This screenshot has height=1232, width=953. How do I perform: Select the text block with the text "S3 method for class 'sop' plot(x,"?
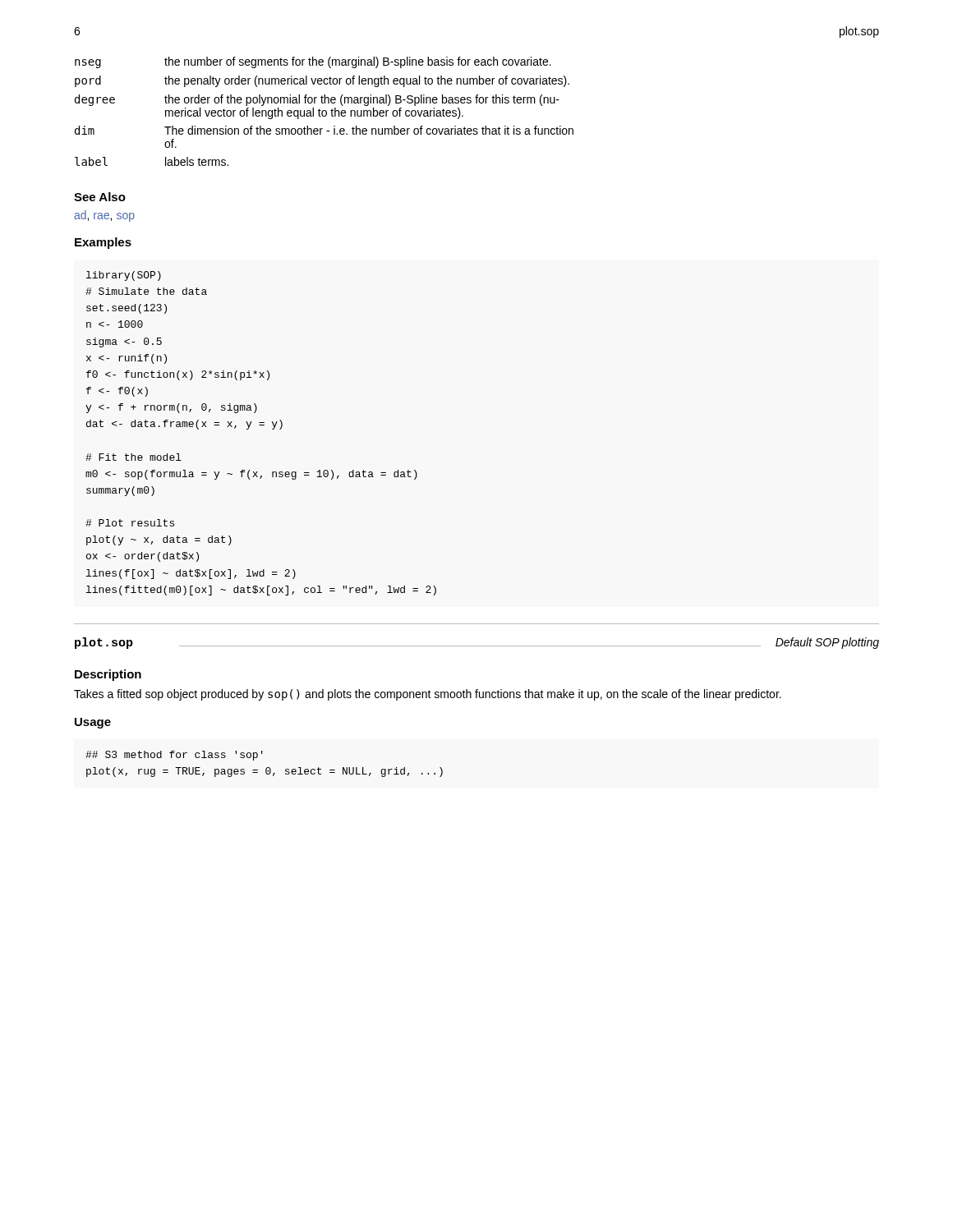pos(174,756)
